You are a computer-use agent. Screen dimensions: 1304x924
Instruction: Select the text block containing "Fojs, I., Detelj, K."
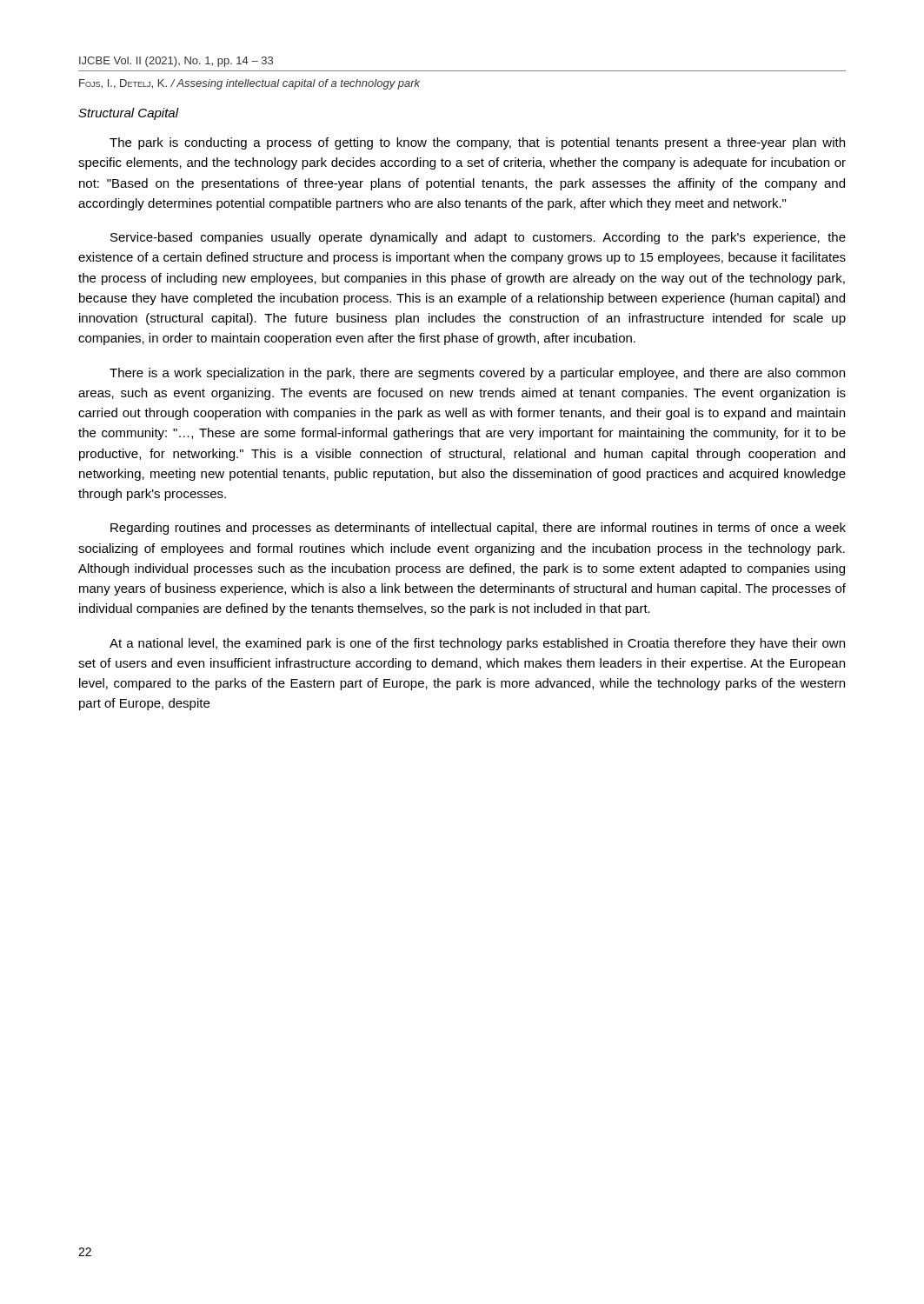tap(249, 83)
